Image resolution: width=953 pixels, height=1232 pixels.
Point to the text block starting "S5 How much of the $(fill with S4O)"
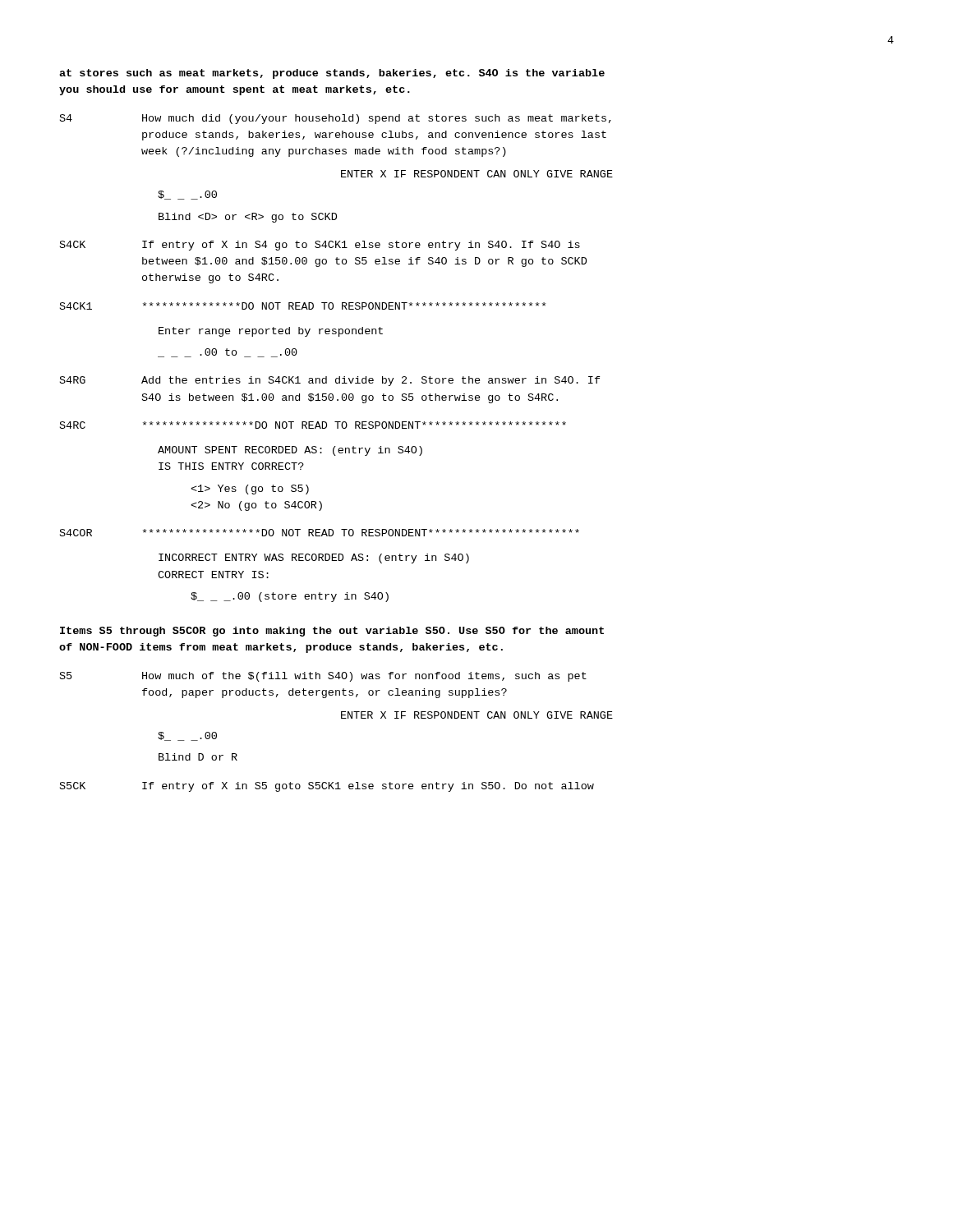[476, 717]
